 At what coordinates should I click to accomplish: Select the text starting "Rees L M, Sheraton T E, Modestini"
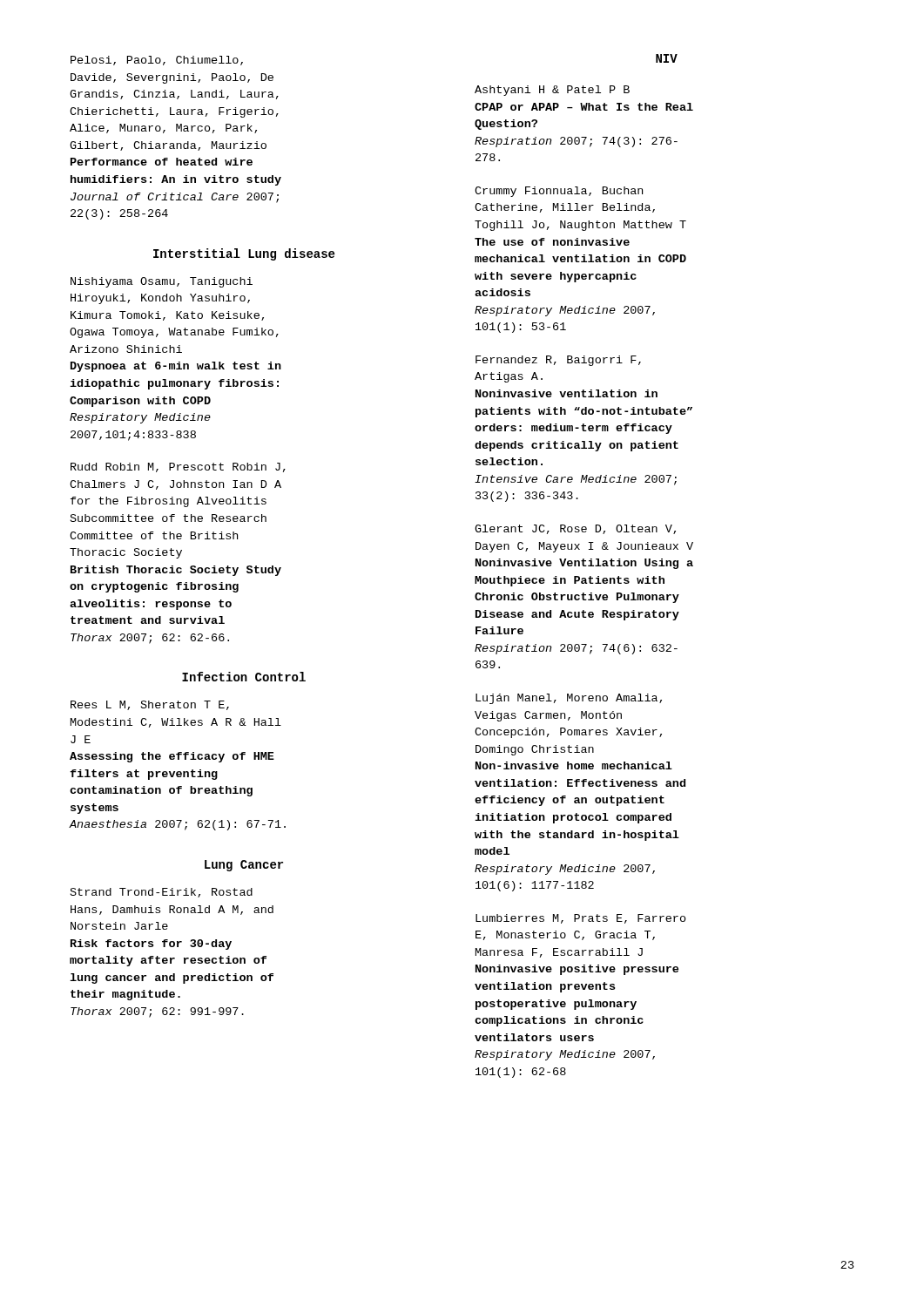click(x=244, y=766)
